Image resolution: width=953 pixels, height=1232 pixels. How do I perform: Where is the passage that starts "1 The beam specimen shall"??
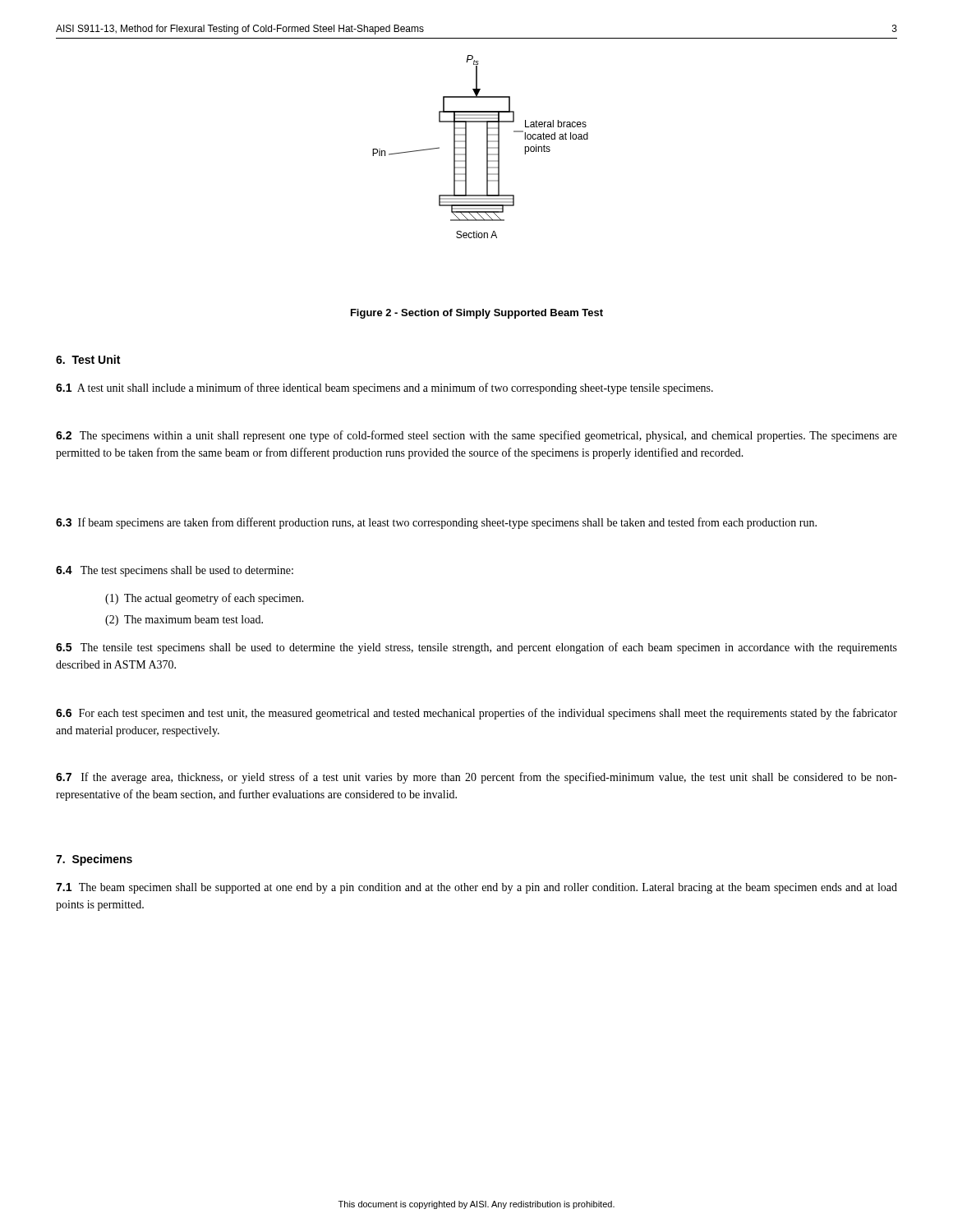click(476, 896)
